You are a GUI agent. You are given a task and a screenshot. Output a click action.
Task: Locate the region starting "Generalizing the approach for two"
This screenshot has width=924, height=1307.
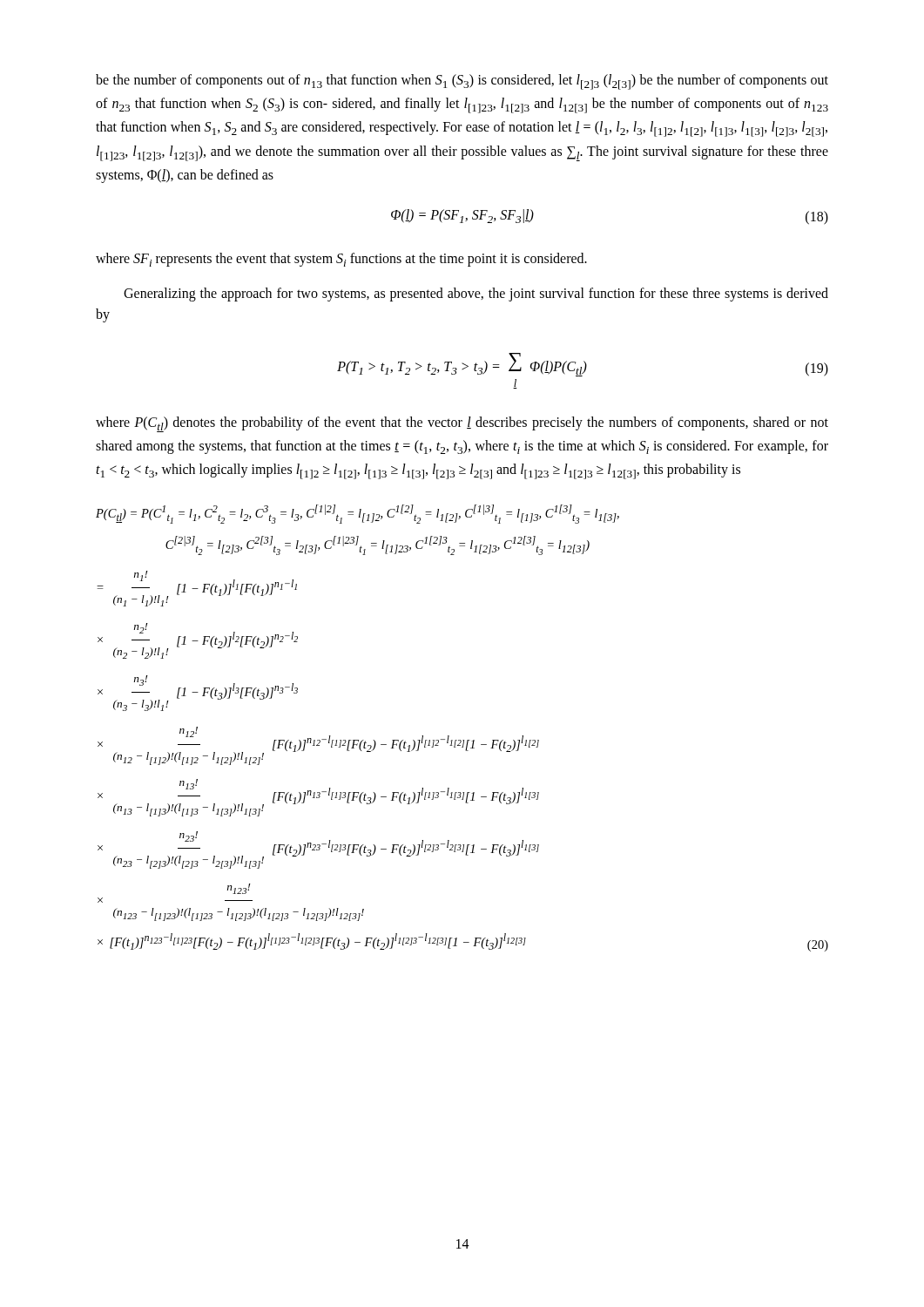[462, 304]
